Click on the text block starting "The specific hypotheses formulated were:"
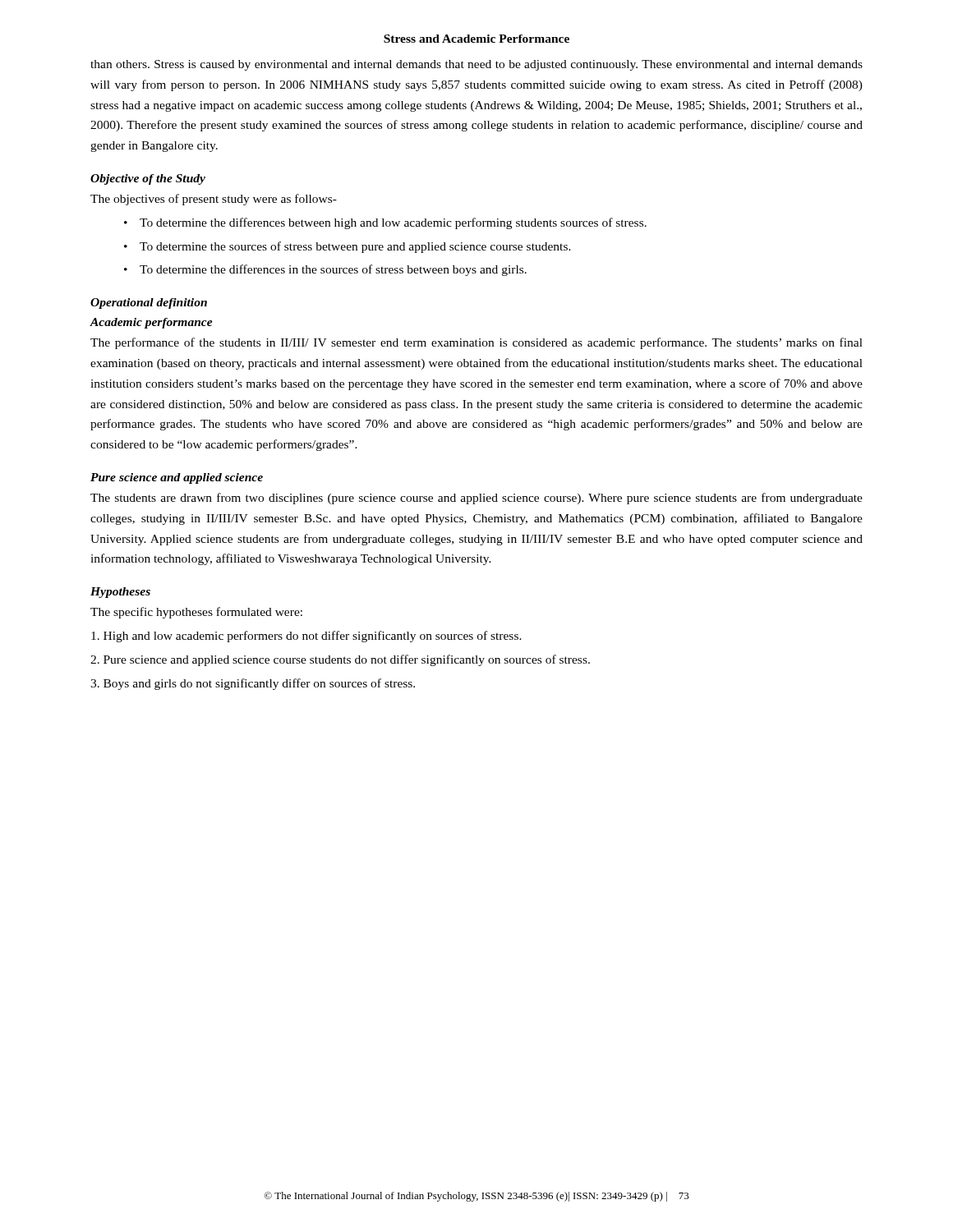The image size is (953, 1232). coord(197,612)
